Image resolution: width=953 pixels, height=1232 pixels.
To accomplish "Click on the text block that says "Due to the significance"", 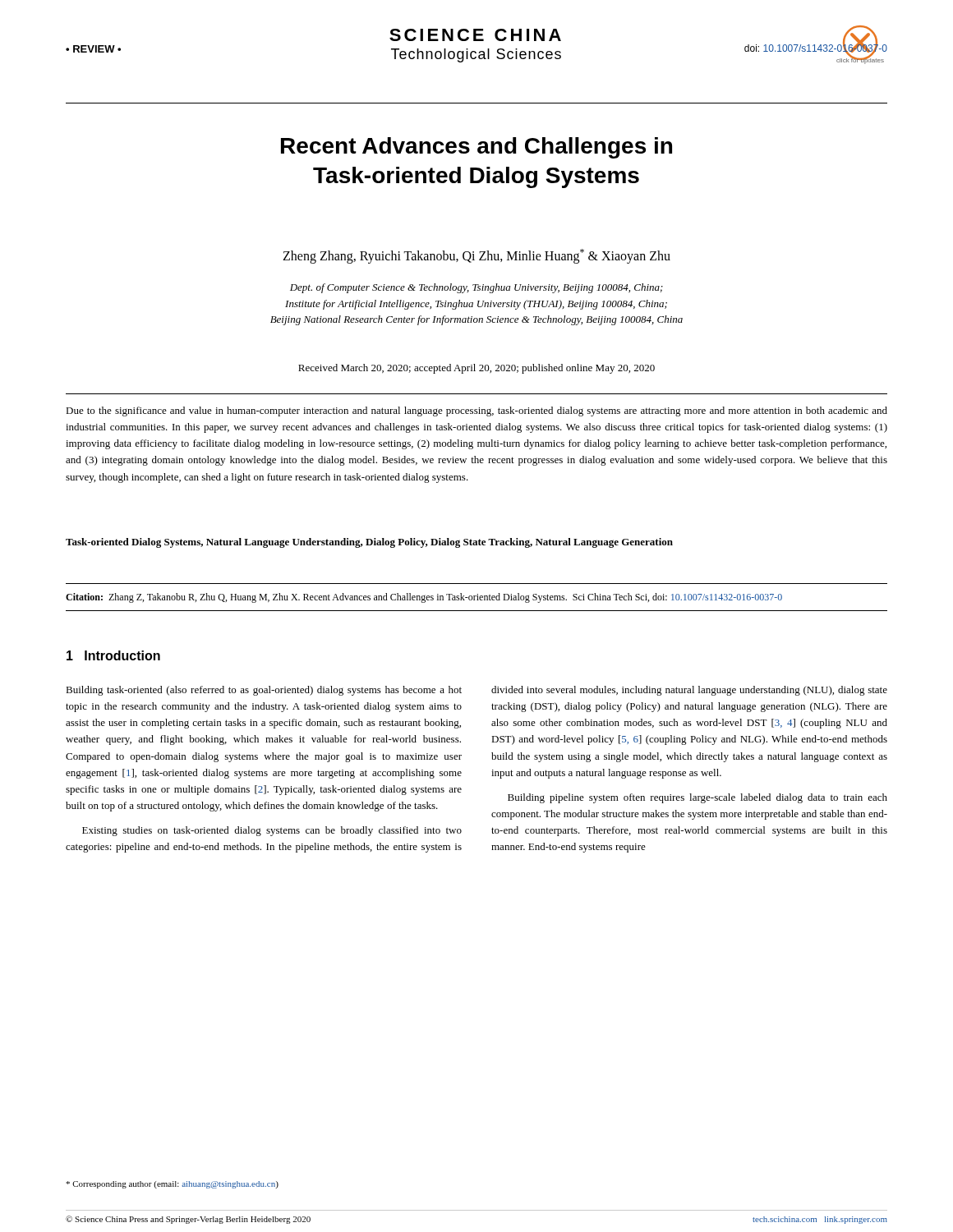I will point(476,443).
